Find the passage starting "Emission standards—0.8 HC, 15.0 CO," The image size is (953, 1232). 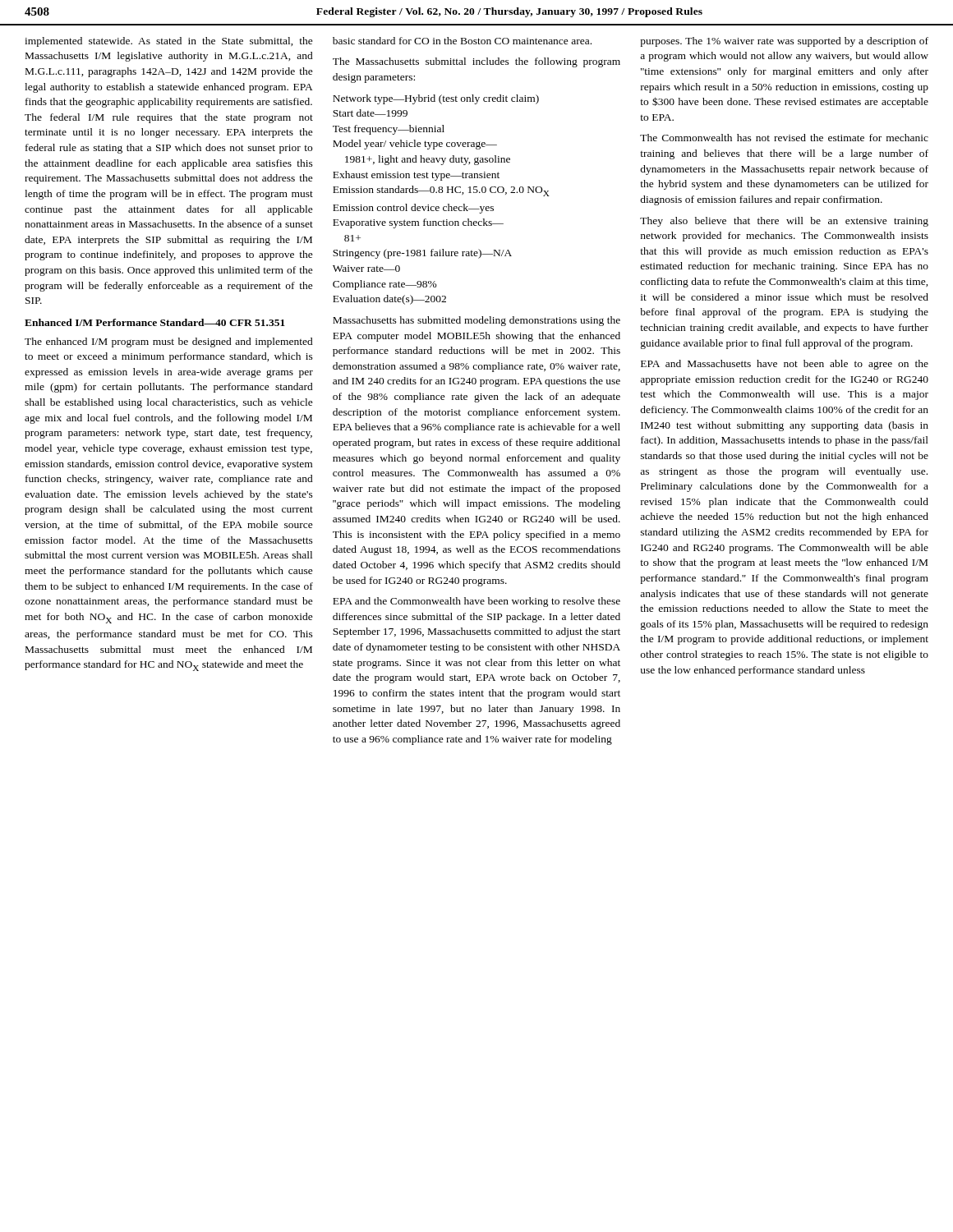click(x=441, y=191)
